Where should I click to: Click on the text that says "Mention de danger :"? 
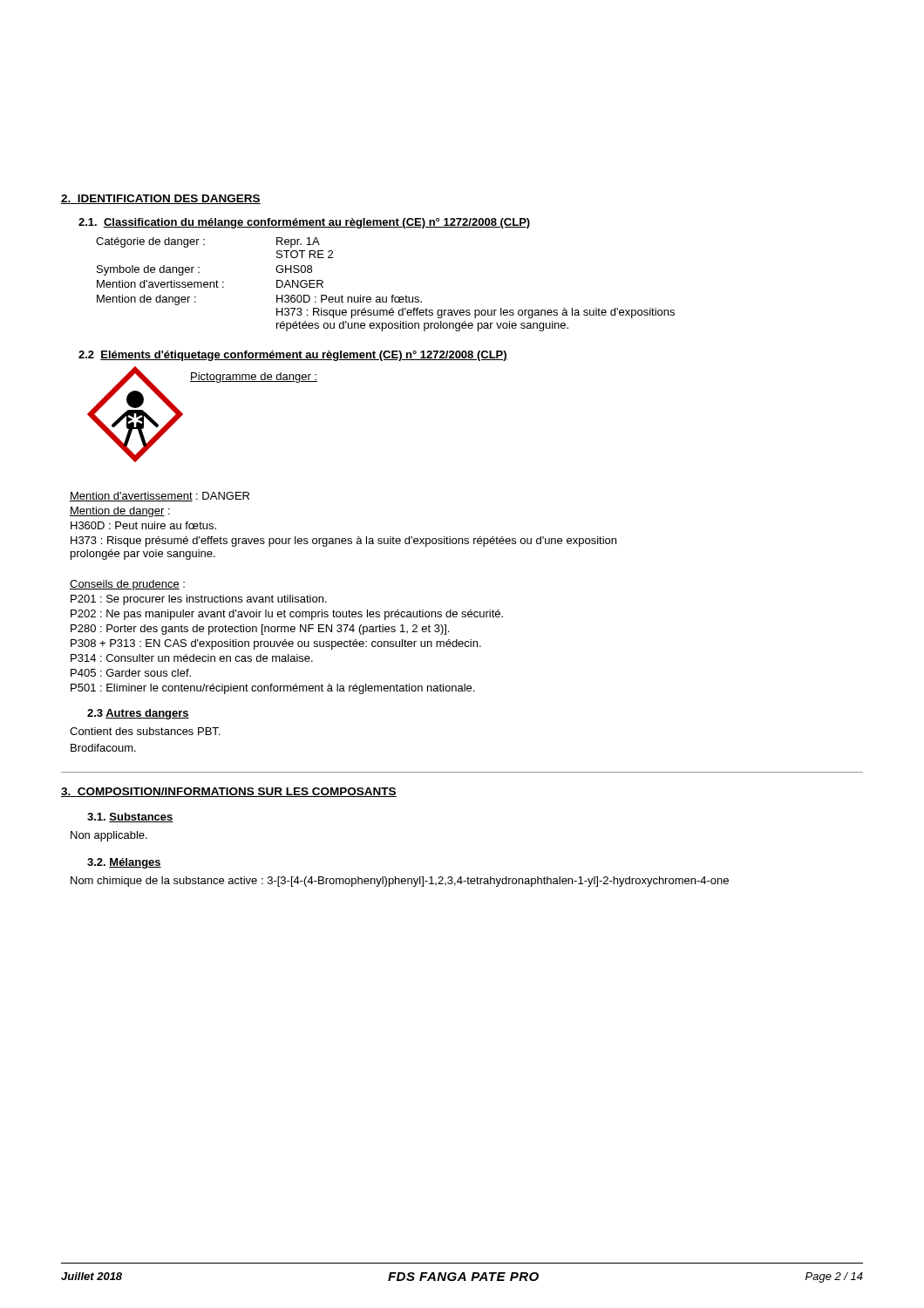(120, 511)
